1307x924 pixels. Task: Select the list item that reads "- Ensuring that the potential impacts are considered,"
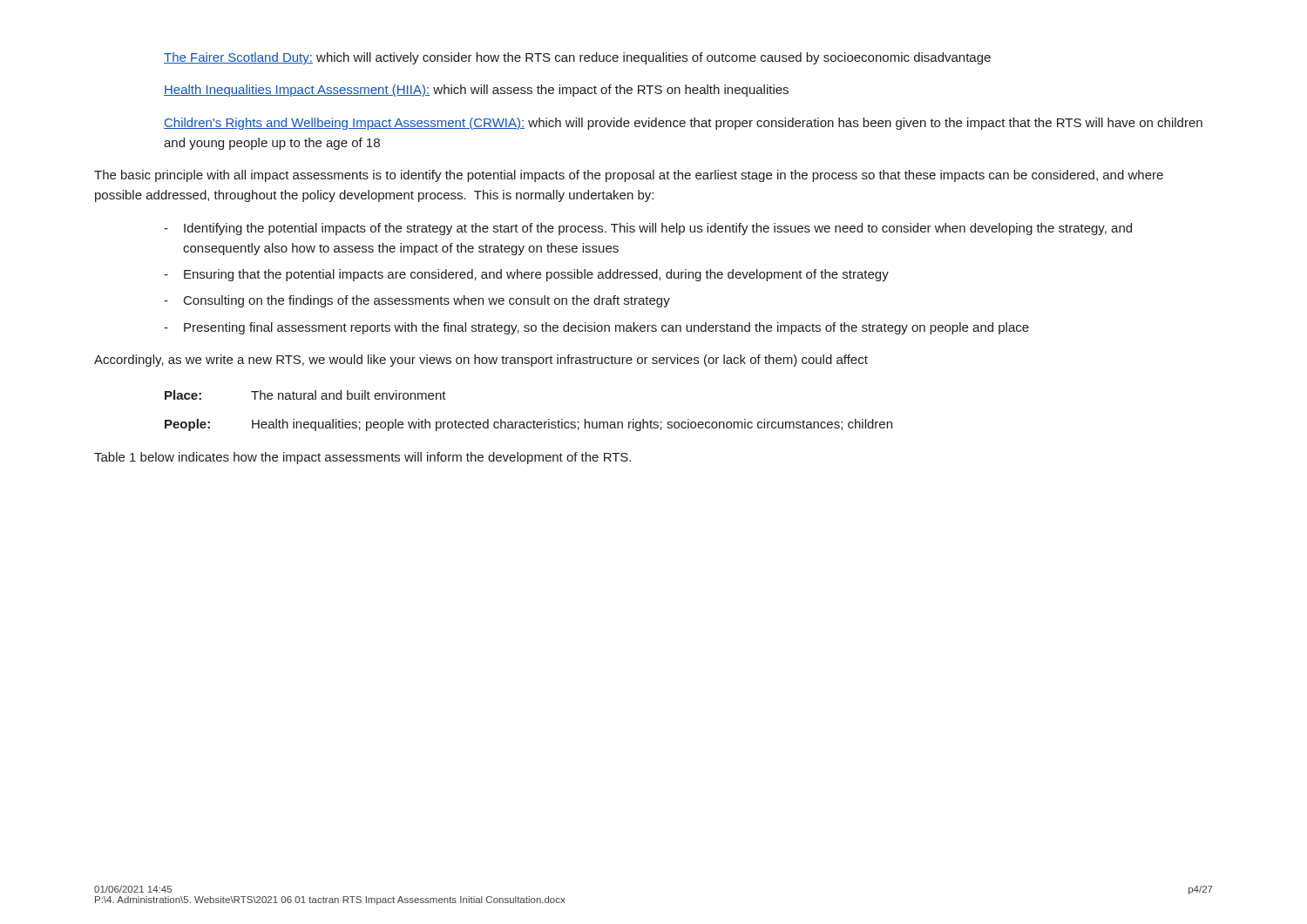pyautogui.click(x=526, y=274)
